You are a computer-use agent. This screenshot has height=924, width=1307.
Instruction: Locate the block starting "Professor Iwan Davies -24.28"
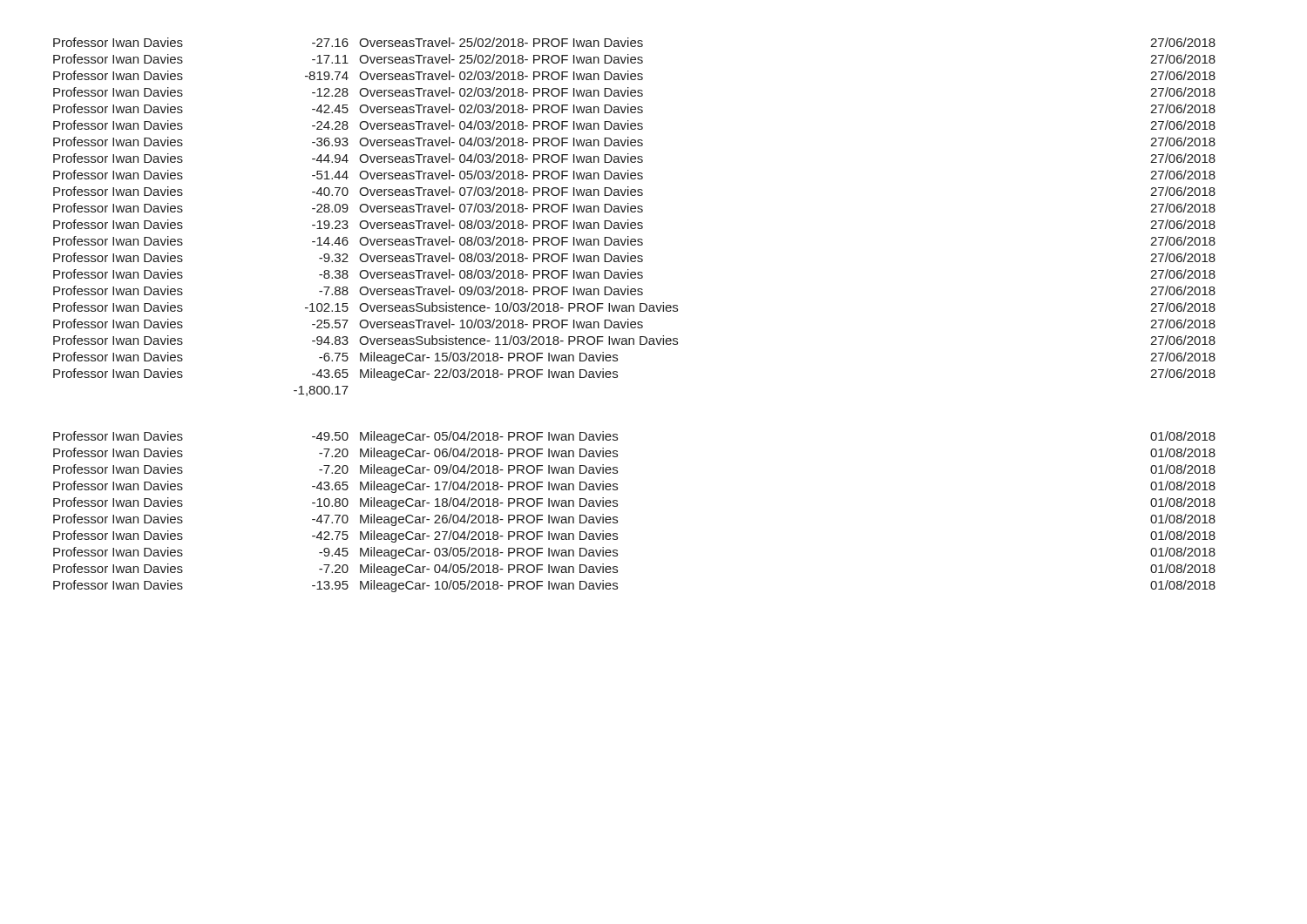click(654, 125)
